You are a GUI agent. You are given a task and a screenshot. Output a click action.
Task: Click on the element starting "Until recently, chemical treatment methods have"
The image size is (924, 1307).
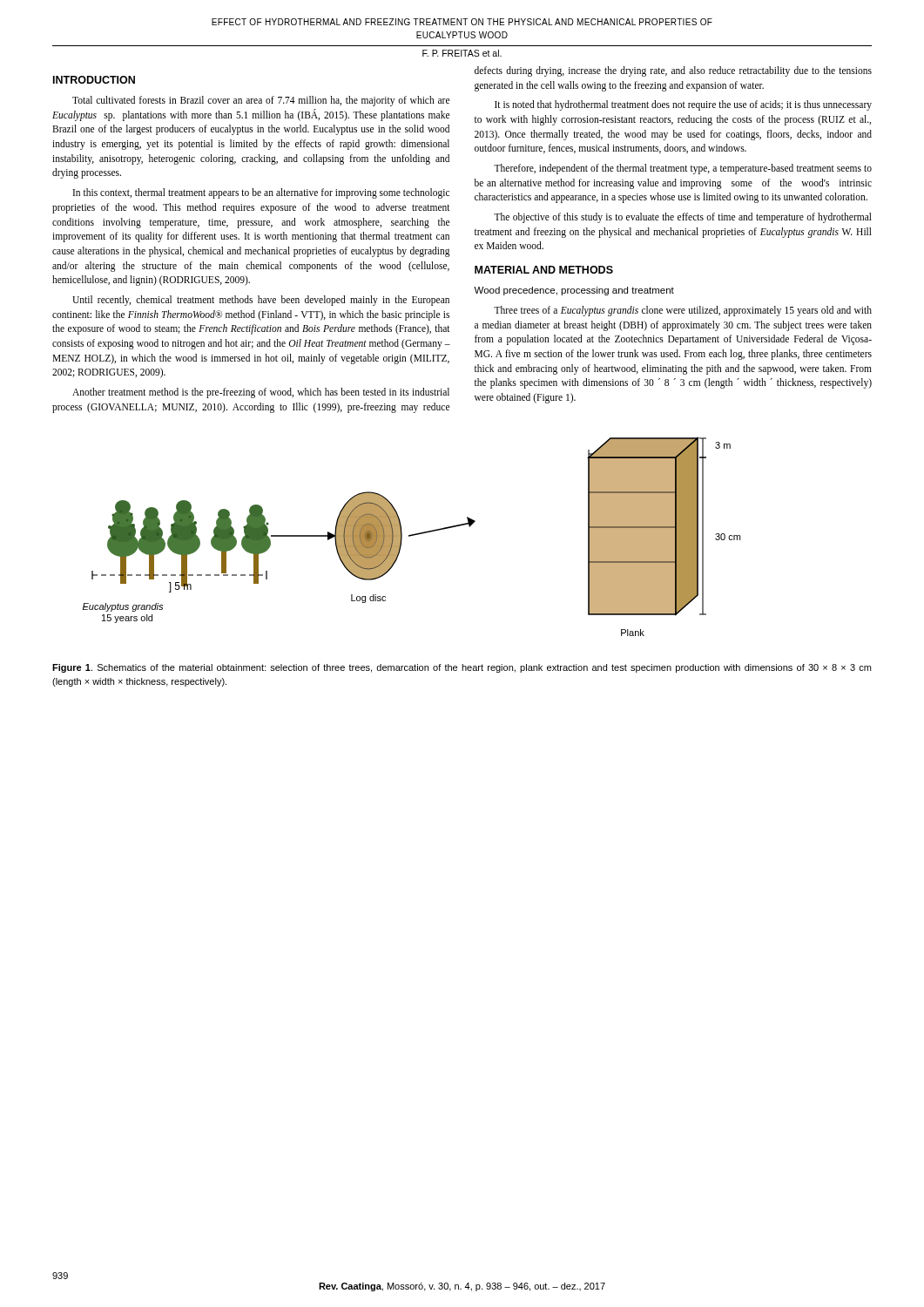point(251,336)
